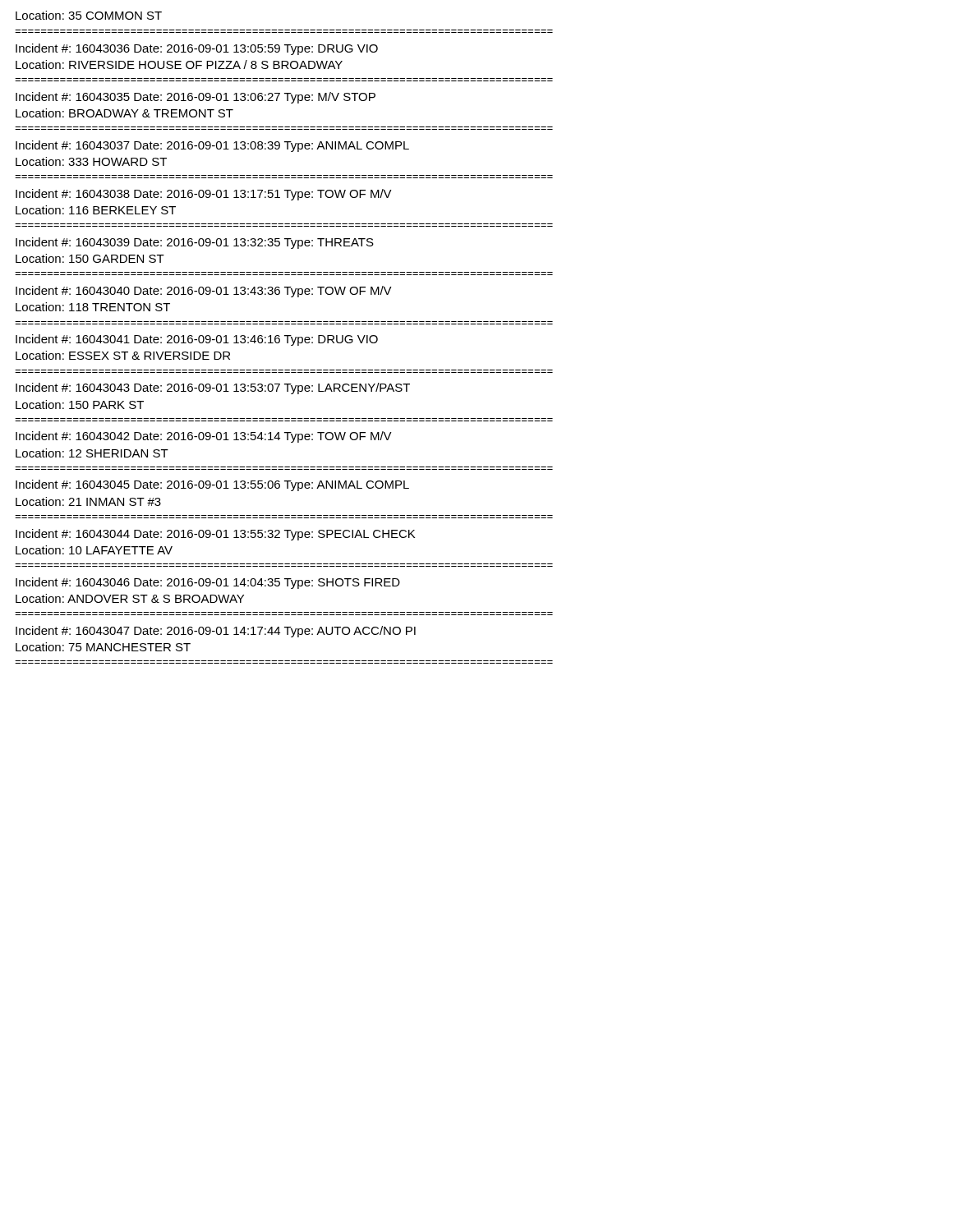Point to the block beginning "Incident #: 16043044 Date: 2016-09-01"
953x1232 pixels.
point(215,541)
